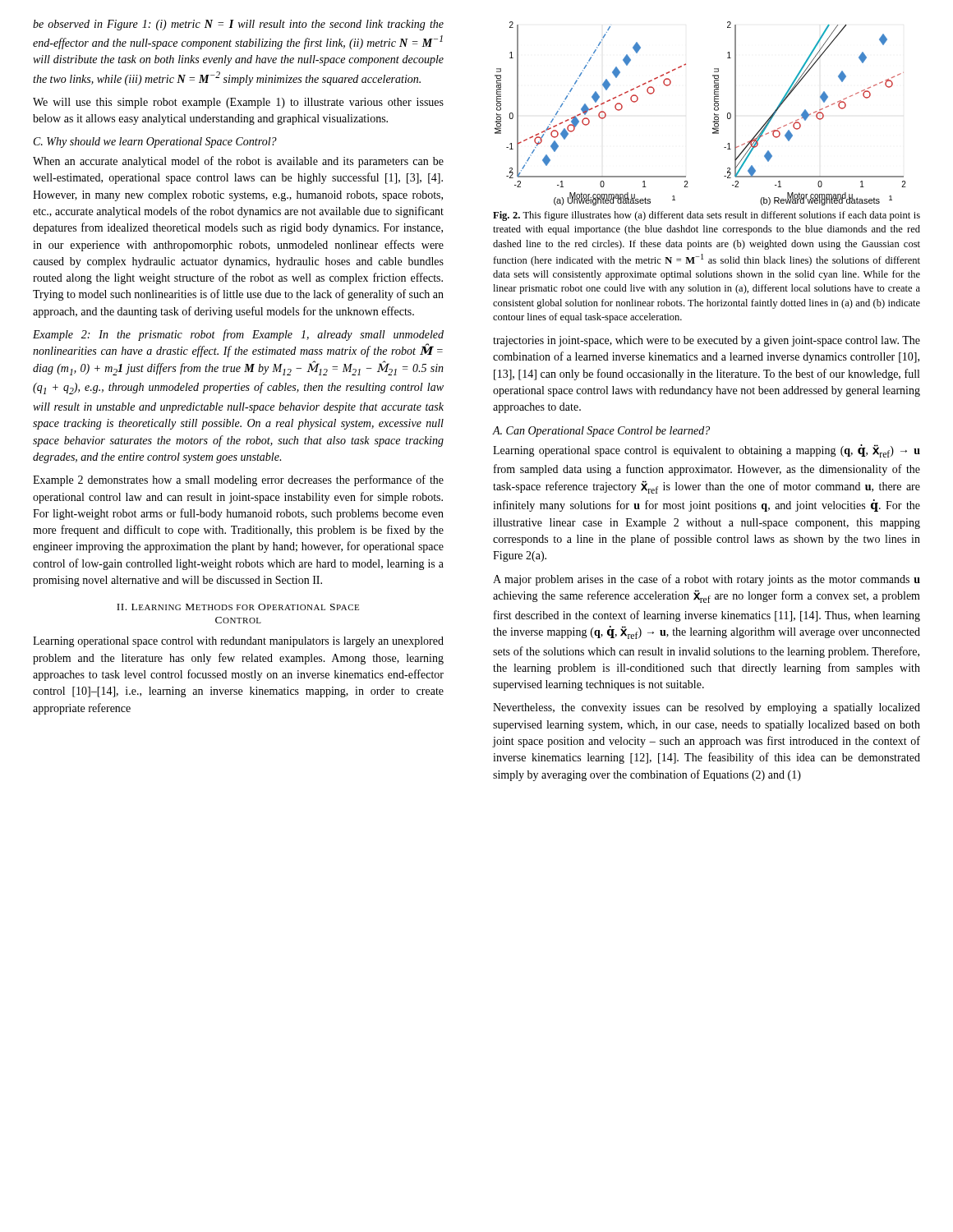Locate the element starting "When an accurate analytical model of the"
Screen dimensions: 1232x953
click(x=238, y=236)
